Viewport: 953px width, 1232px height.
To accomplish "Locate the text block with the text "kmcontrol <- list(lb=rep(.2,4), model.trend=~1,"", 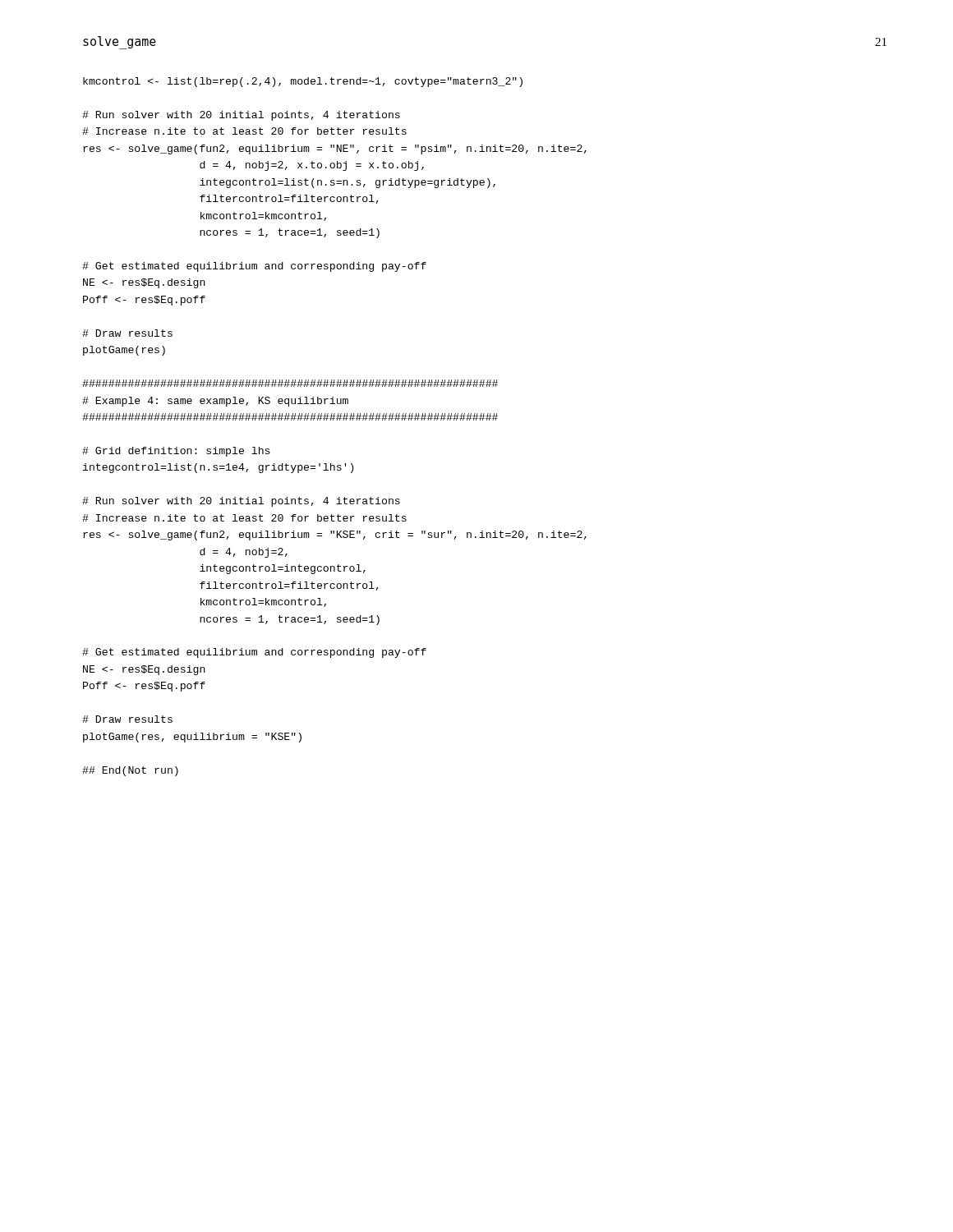I will point(476,427).
